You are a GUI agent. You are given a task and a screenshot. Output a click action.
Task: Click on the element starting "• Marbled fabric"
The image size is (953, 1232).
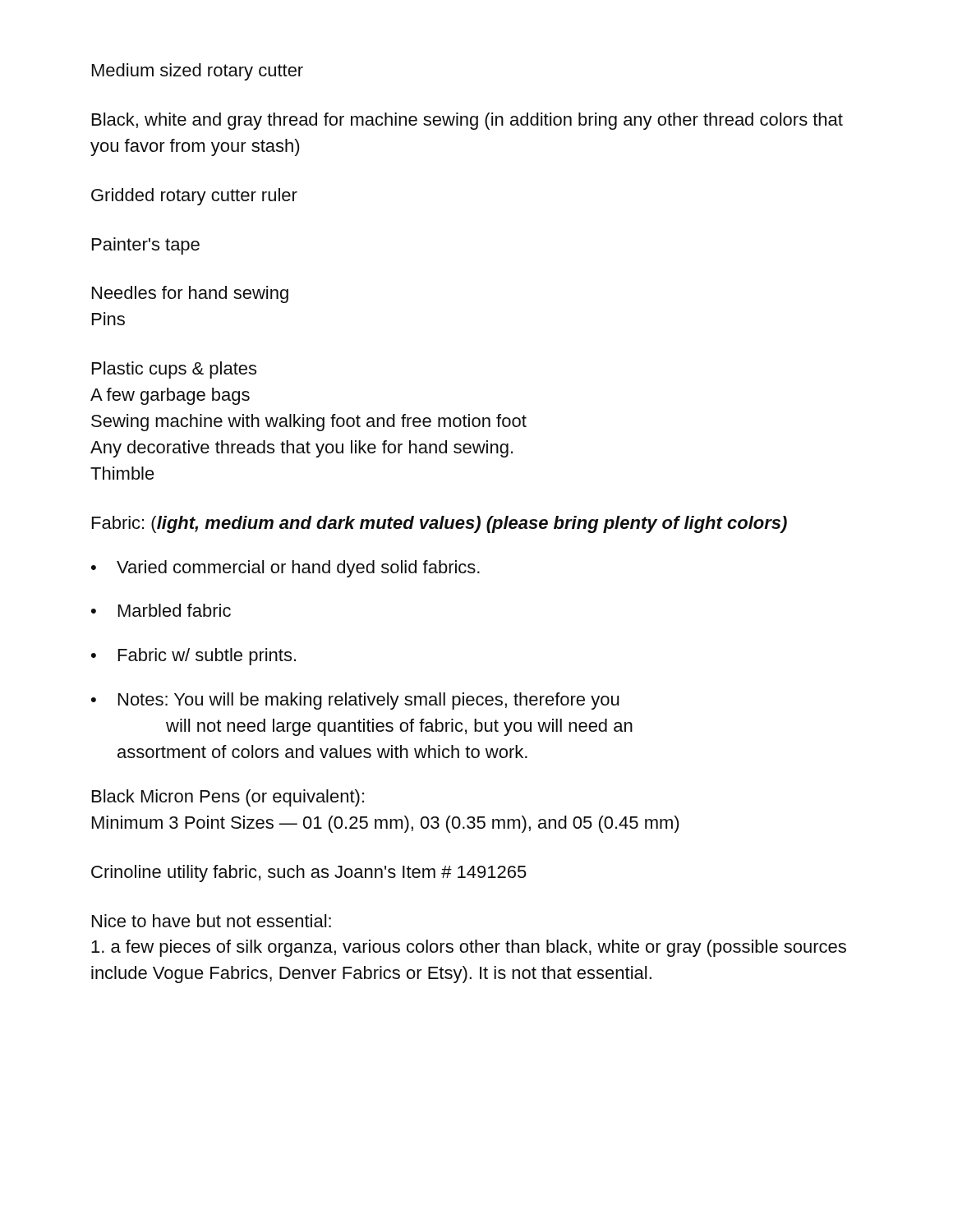coord(161,610)
